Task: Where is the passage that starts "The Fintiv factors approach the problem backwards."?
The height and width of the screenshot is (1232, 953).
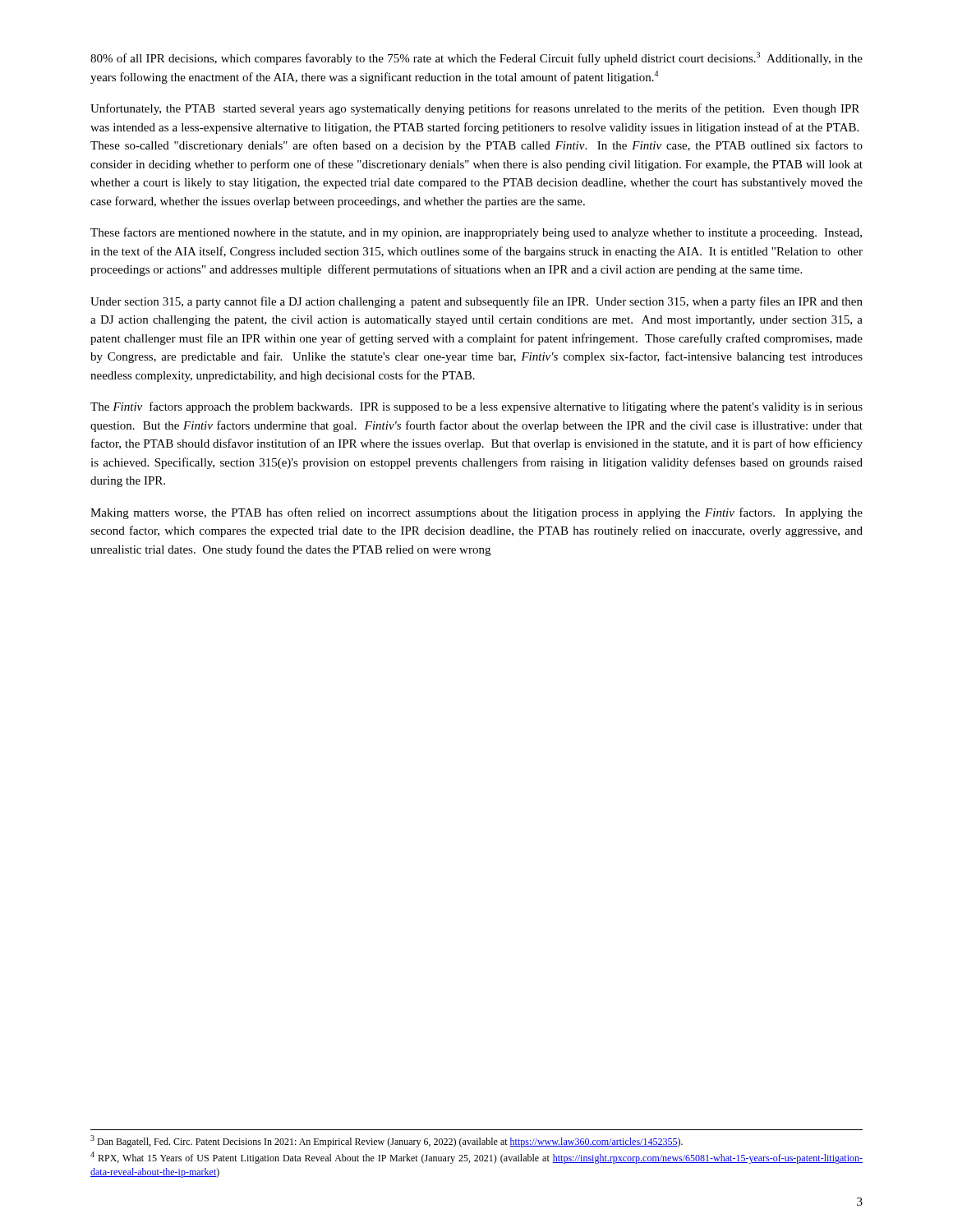Action: 476,444
